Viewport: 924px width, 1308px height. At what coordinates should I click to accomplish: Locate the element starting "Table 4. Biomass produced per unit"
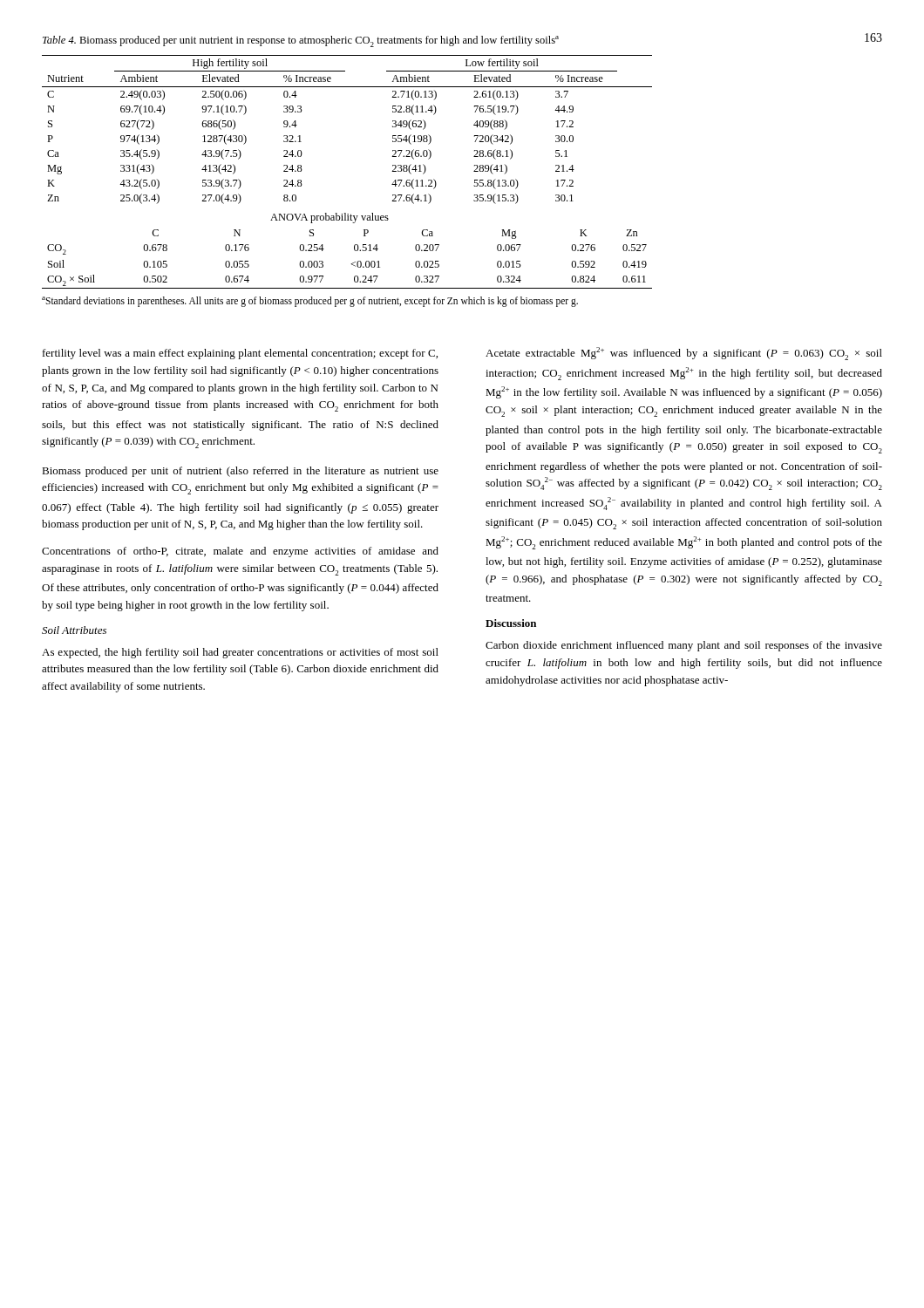[x=300, y=40]
